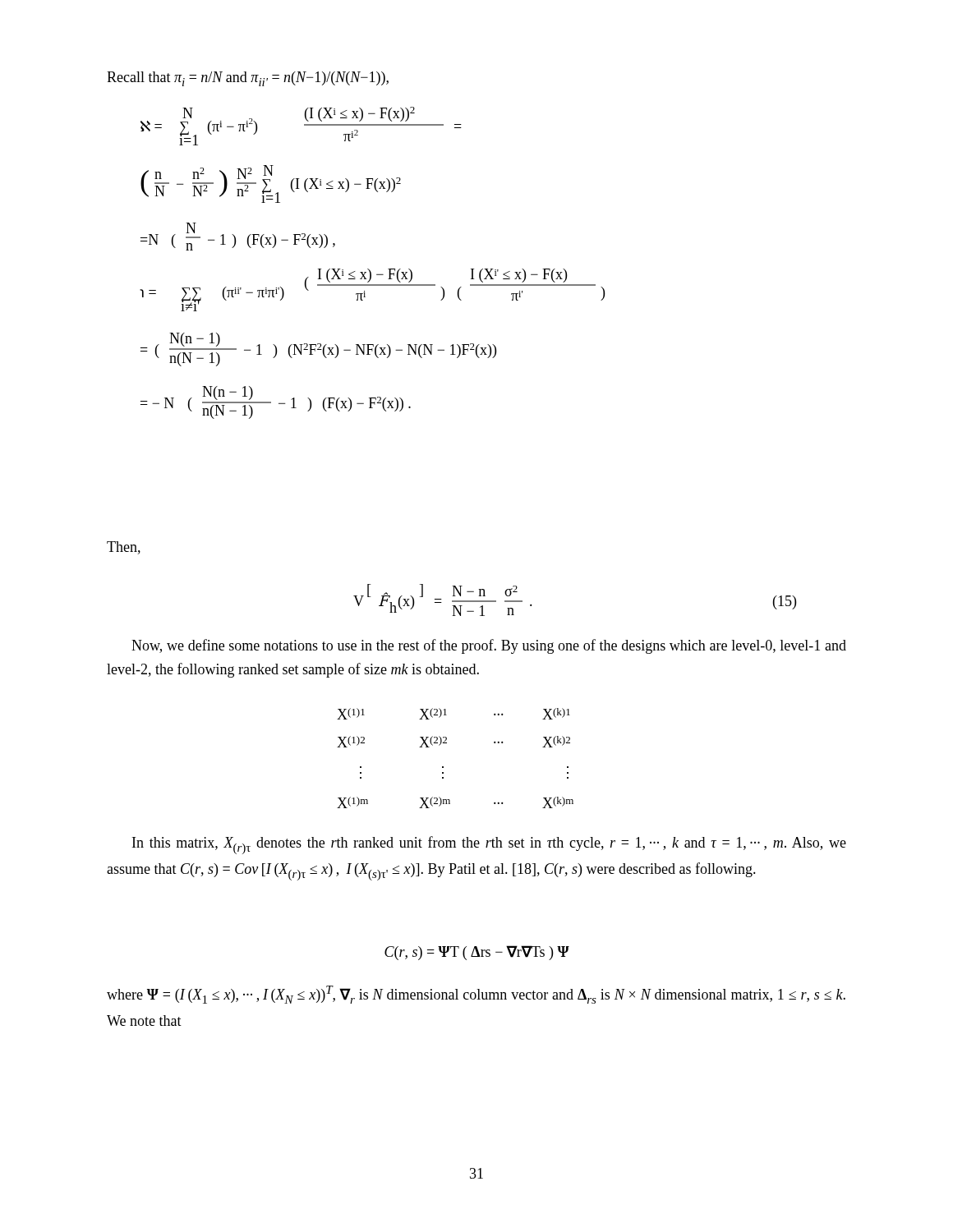Find the text block that reads "where Ψ = (I (X1"
Screen dimensions: 1232x953
click(476, 1006)
